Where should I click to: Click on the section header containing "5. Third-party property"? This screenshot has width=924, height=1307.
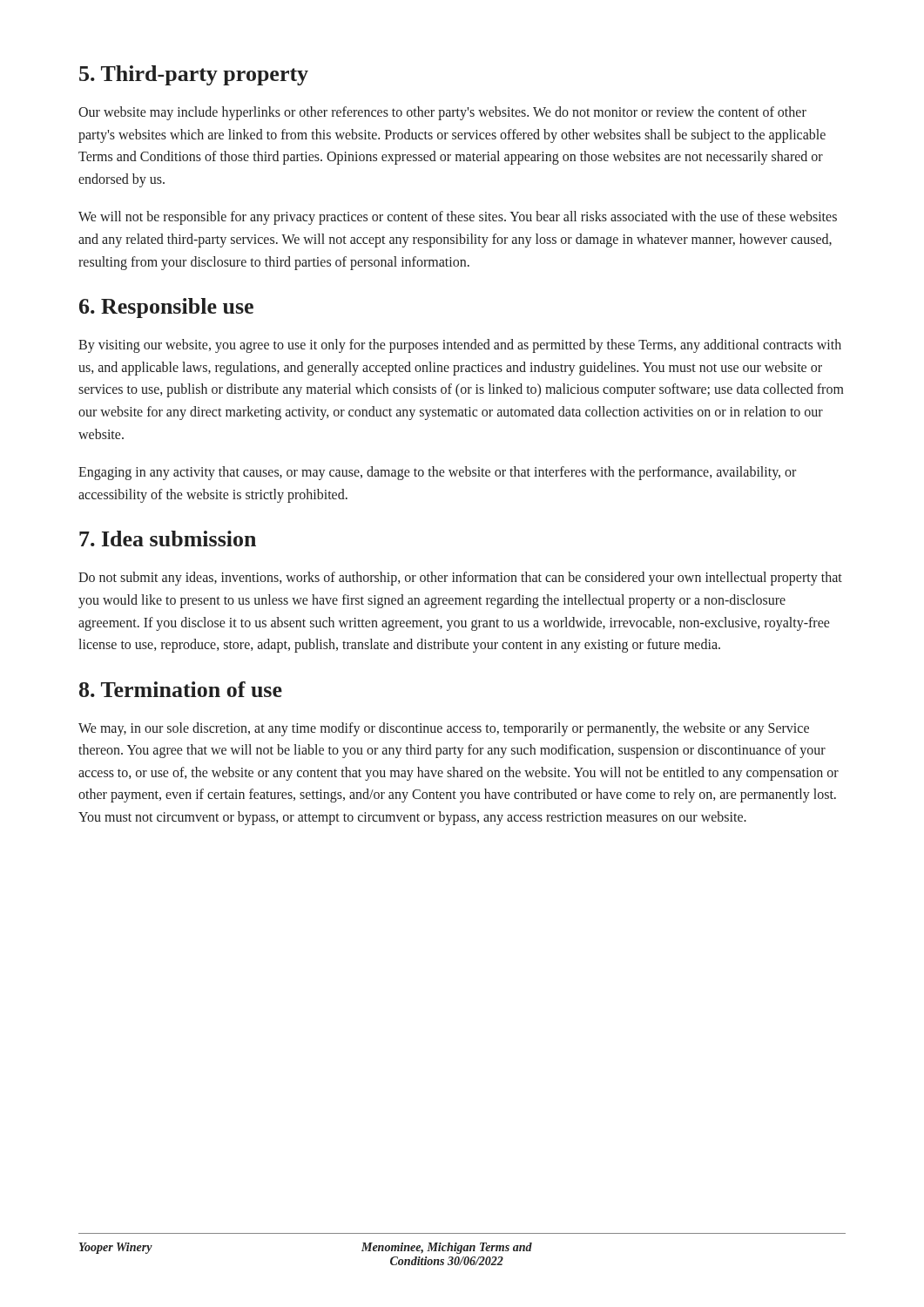coord(193,74)
